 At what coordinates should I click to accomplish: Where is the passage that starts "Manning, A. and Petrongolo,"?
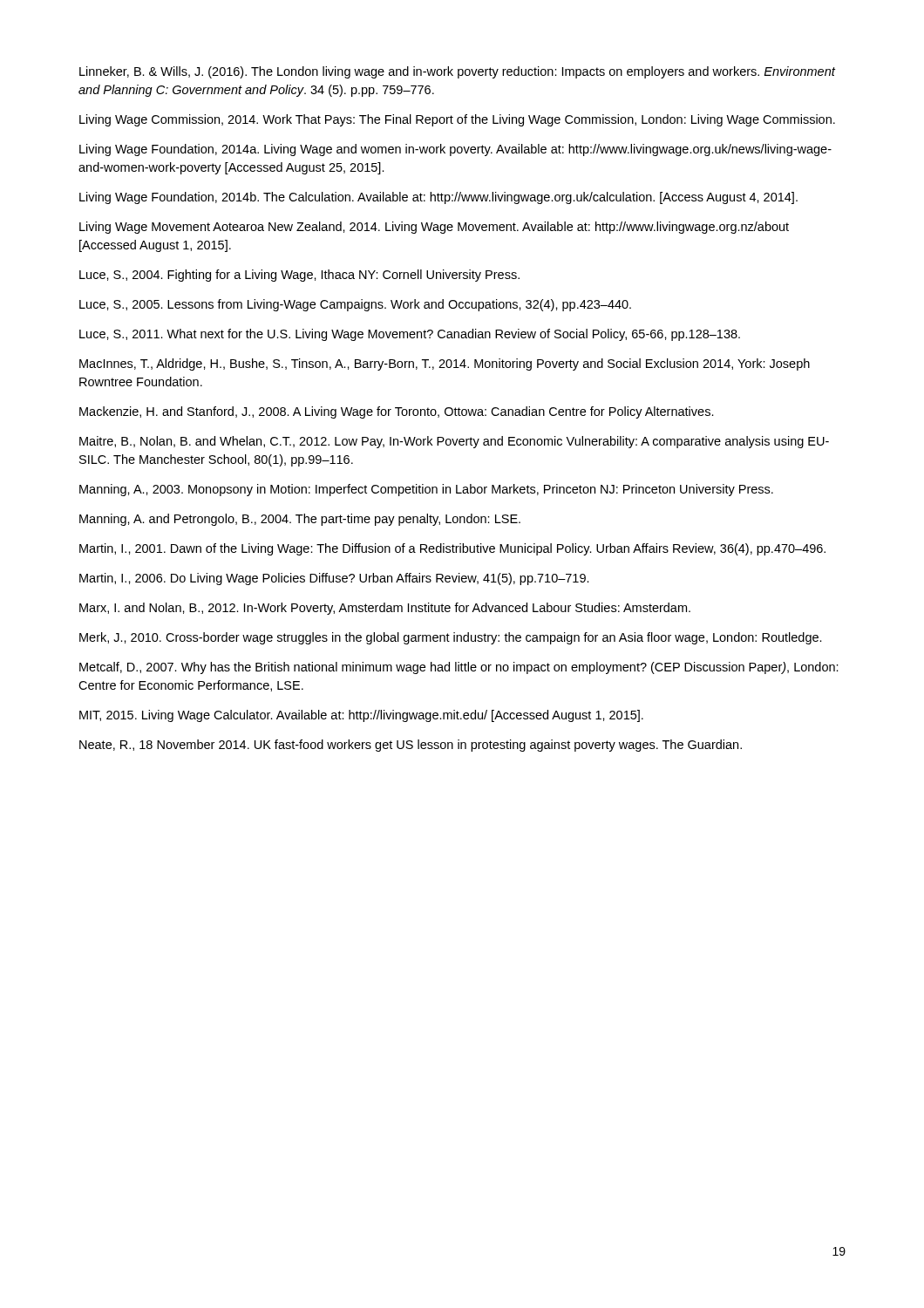300,519
